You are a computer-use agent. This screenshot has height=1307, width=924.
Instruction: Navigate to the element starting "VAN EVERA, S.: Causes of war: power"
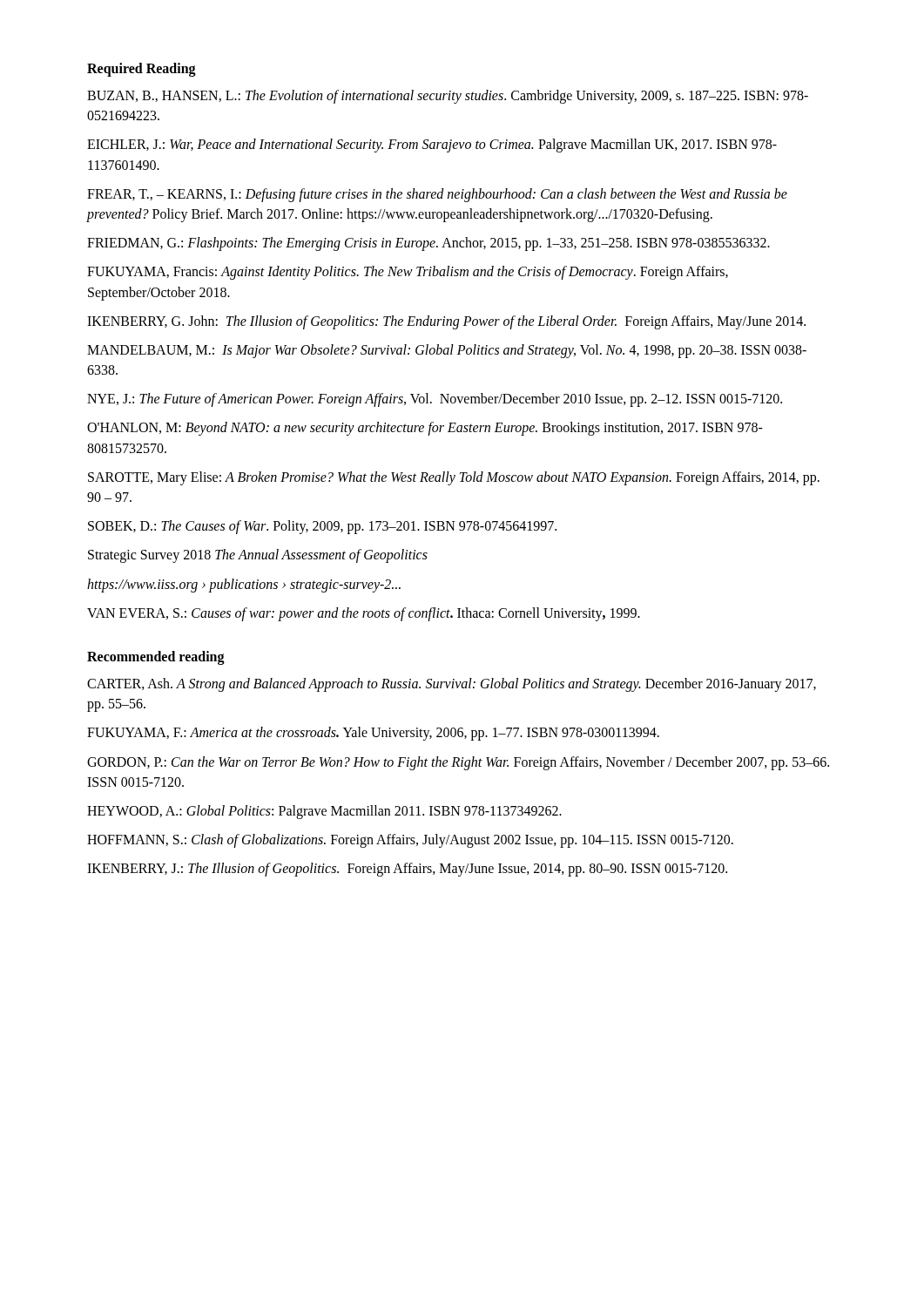[364, 613]
